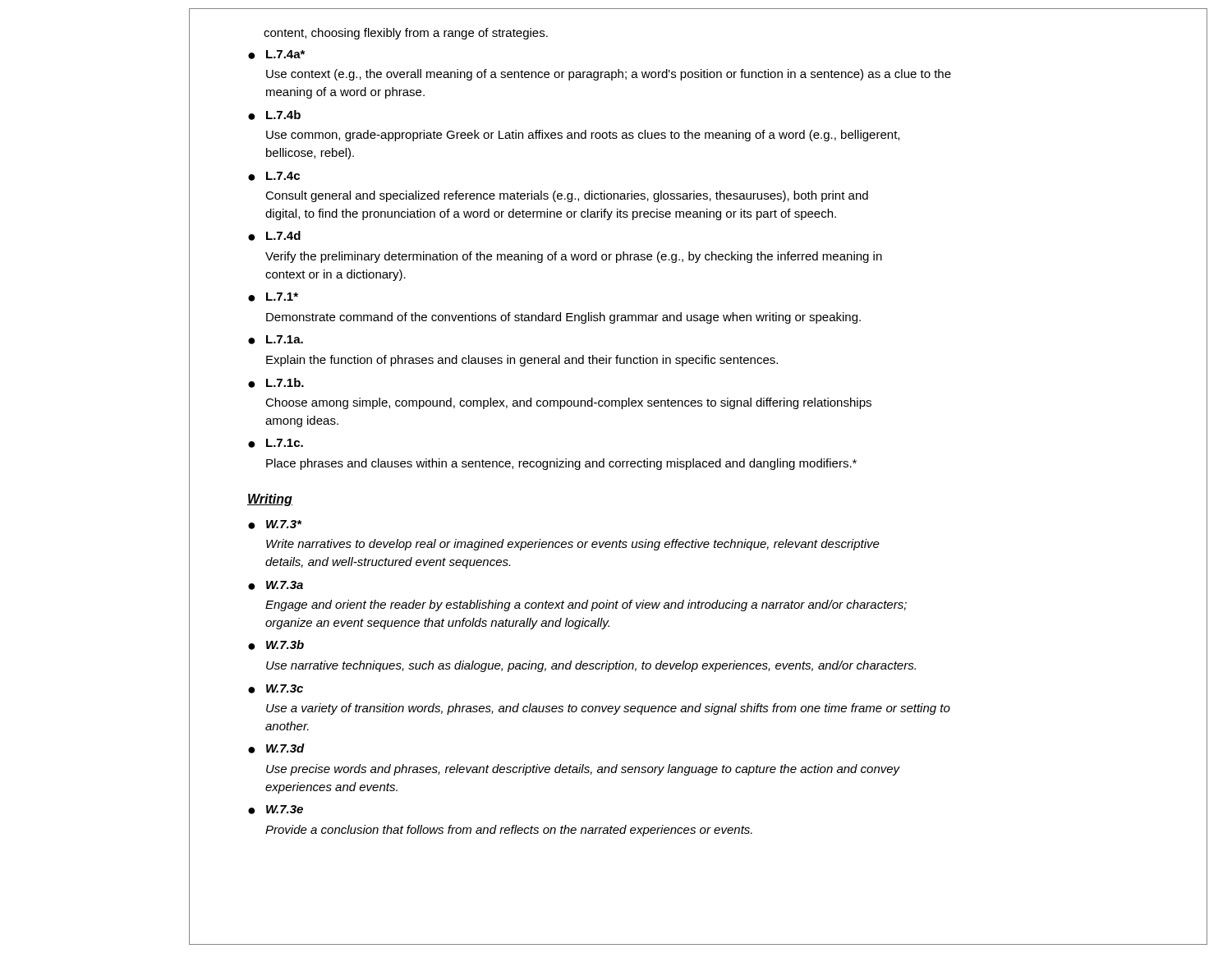Find the list item that reads "● L.7.1b. Choose among"
1232x953 pixels.
715,401
